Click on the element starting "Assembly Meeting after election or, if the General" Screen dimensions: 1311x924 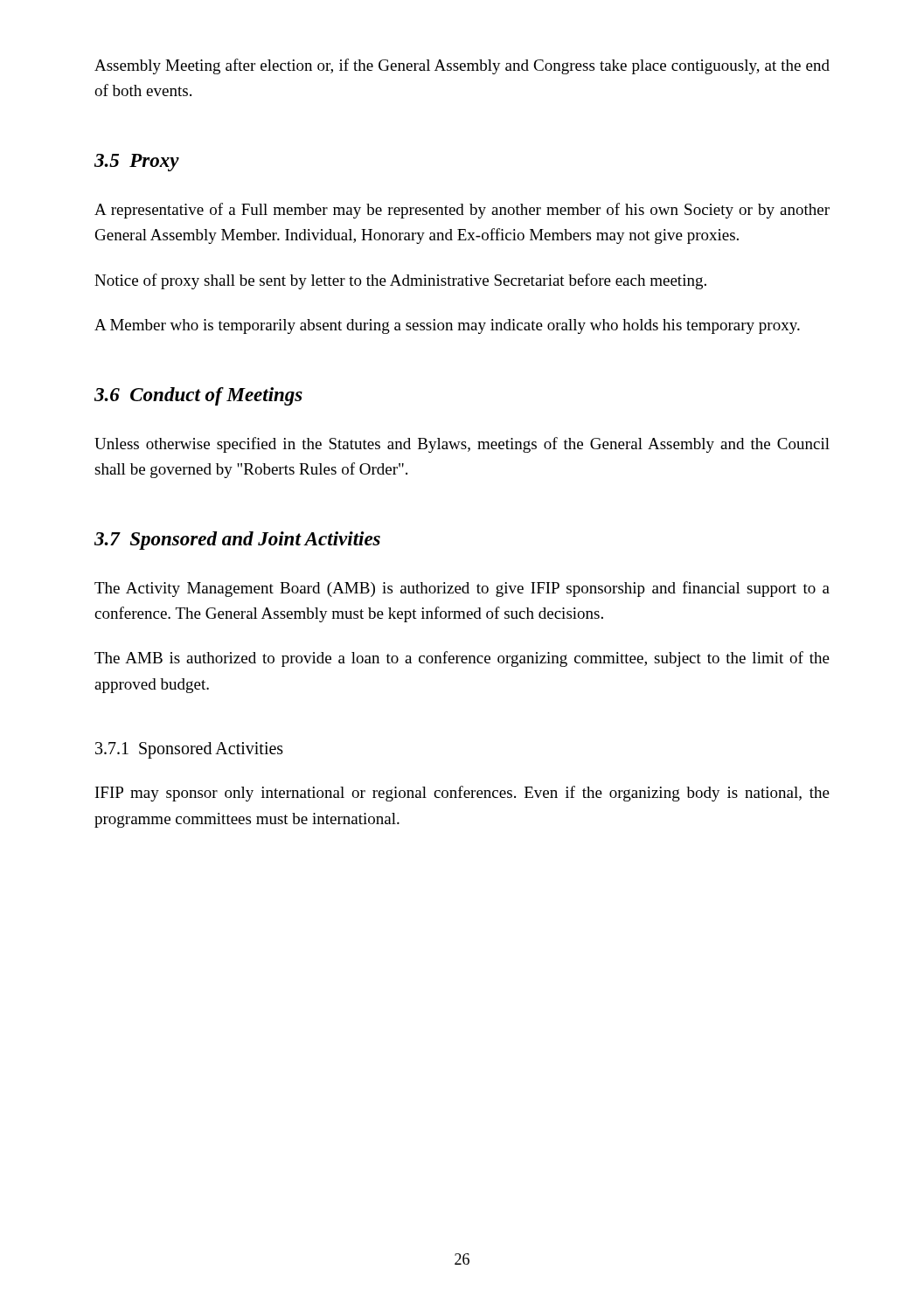[462, 78]
